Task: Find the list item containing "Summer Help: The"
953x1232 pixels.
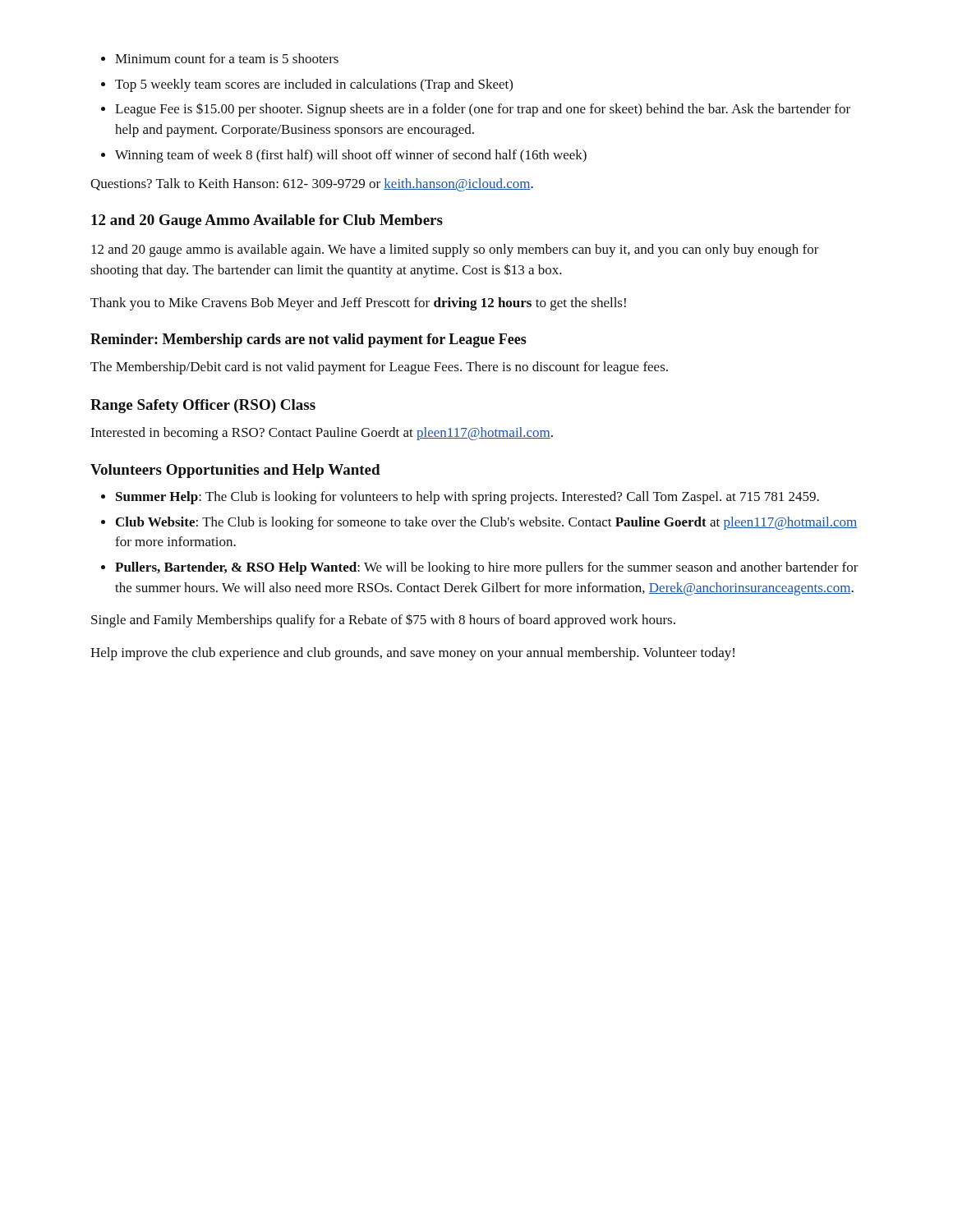Action: click(460, 498)
